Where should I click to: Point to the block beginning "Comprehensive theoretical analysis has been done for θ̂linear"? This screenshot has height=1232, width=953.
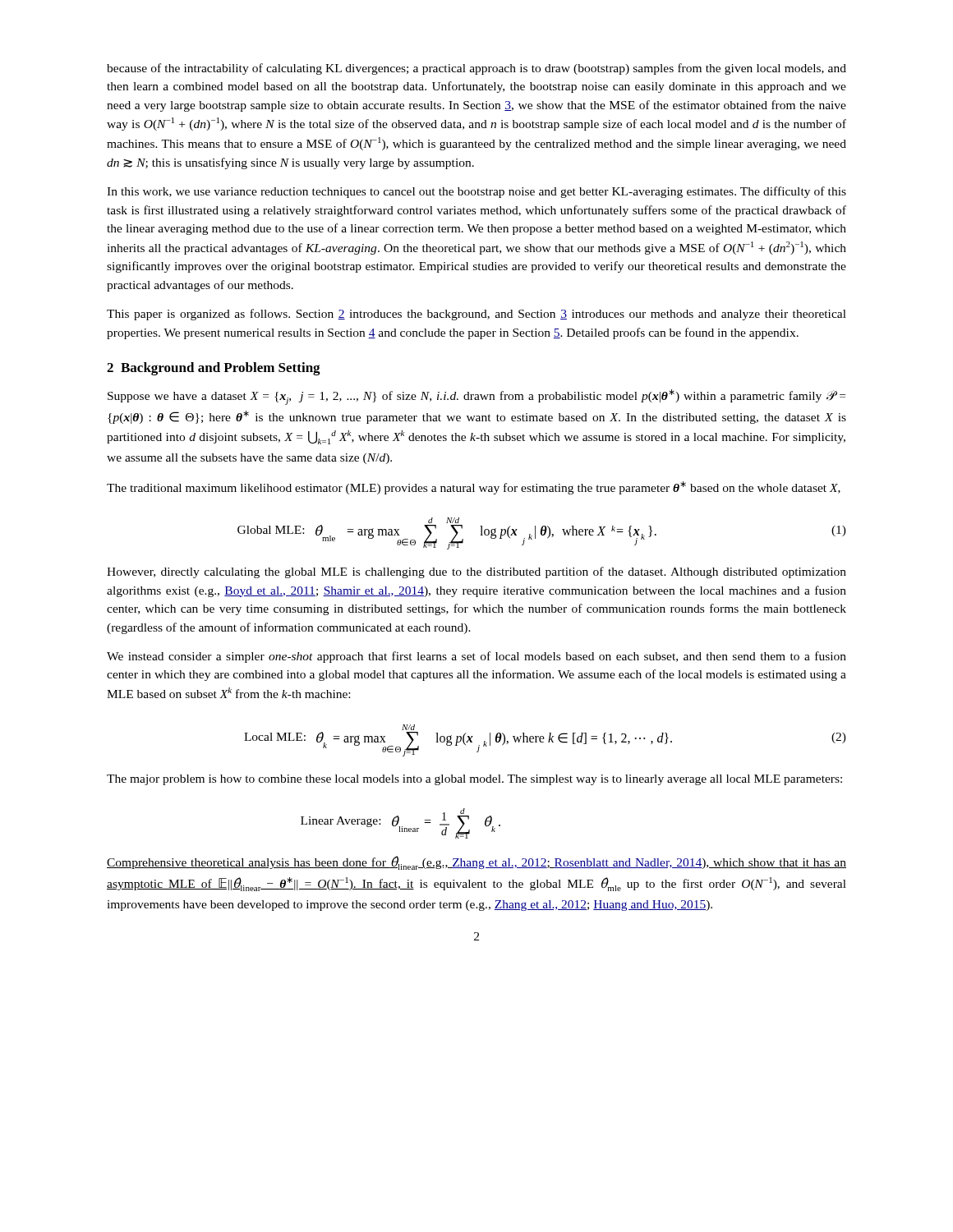476,884
